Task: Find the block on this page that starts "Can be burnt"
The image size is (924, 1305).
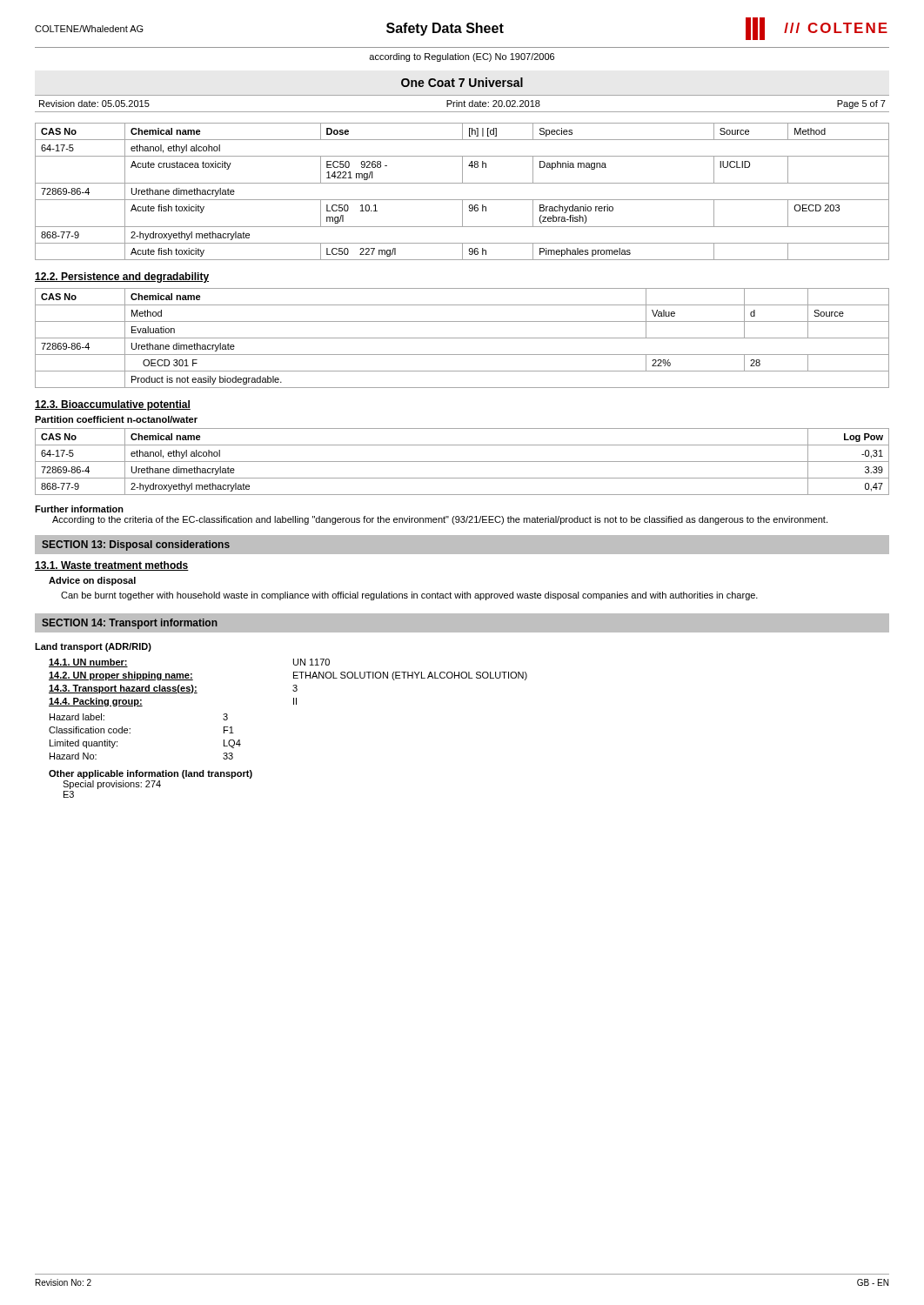Action: [x=410, y=595]
